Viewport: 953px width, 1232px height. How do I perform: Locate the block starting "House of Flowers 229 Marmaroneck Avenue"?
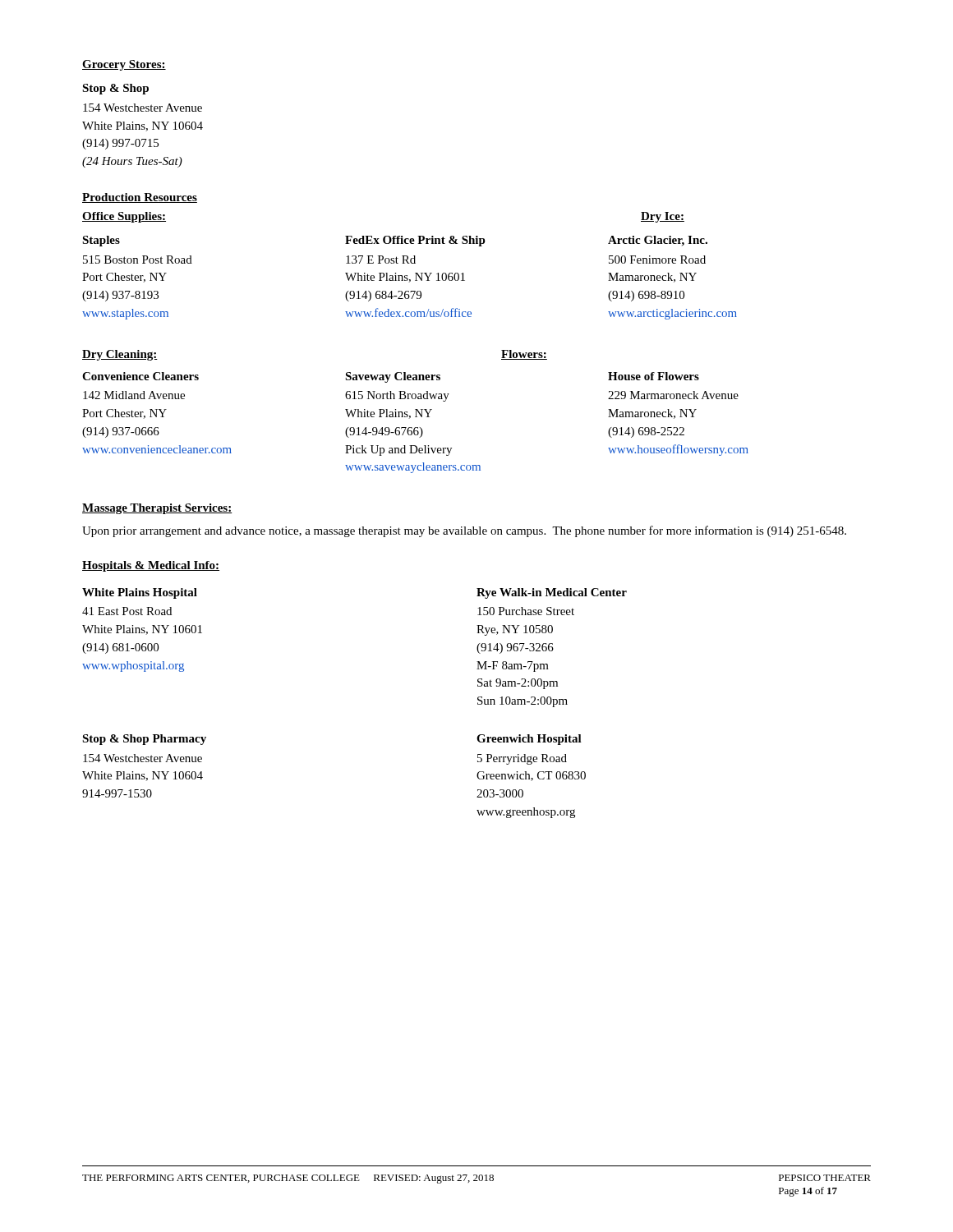(x=654, y=376)
